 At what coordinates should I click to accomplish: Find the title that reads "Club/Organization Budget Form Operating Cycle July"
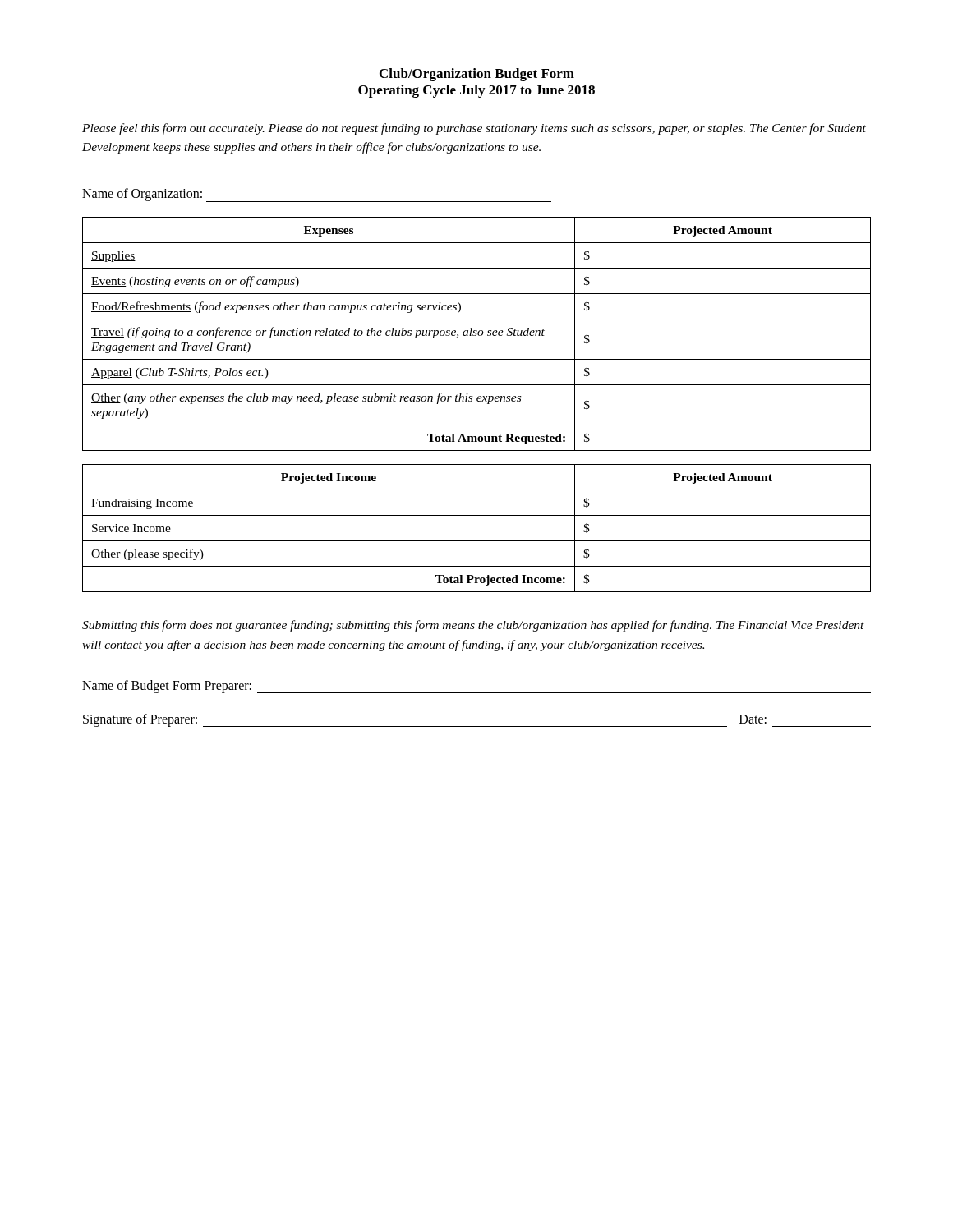coord(476,82)
